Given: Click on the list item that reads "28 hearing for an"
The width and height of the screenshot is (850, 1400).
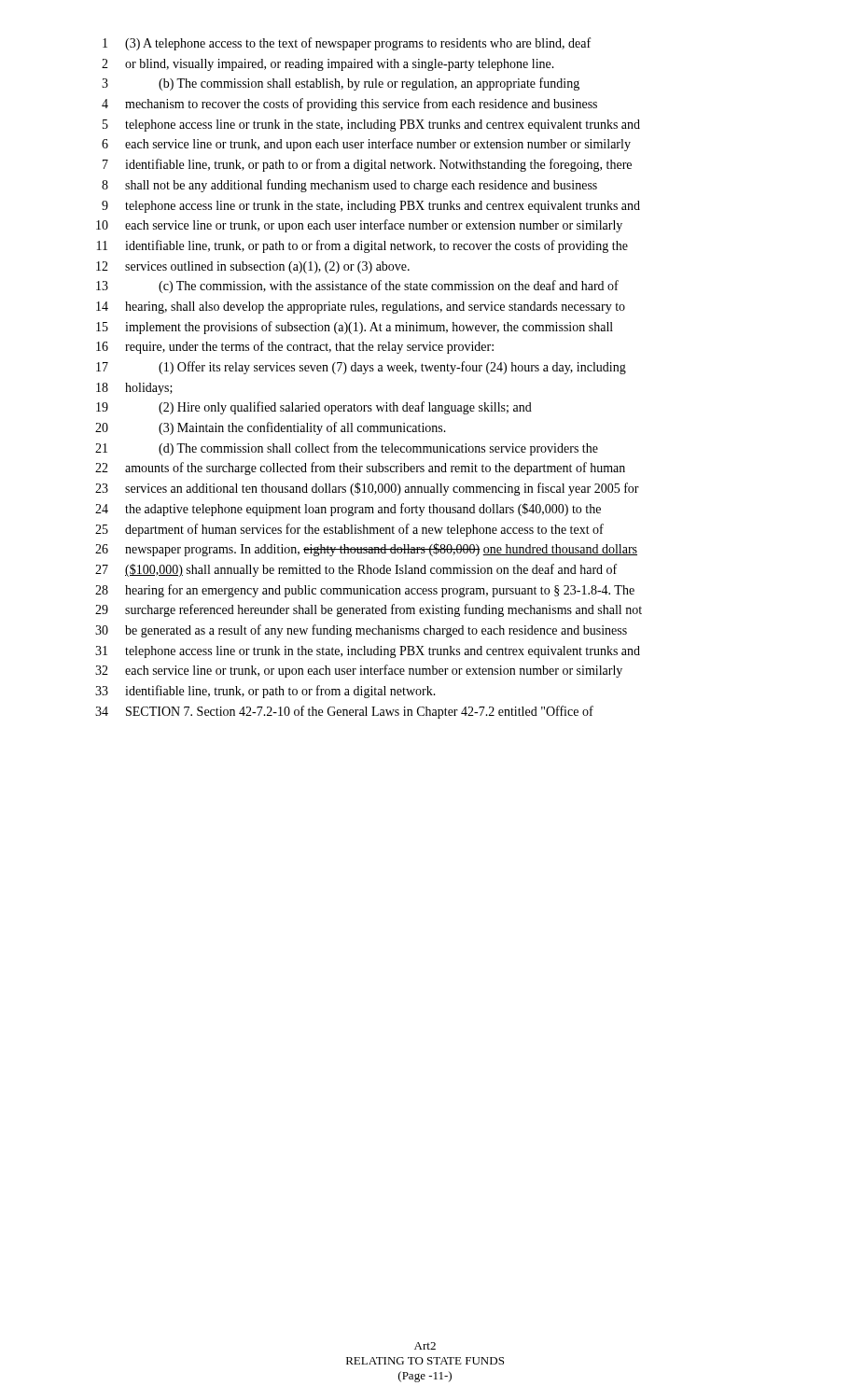Looking at the screenshot, I should coord(434,590).
